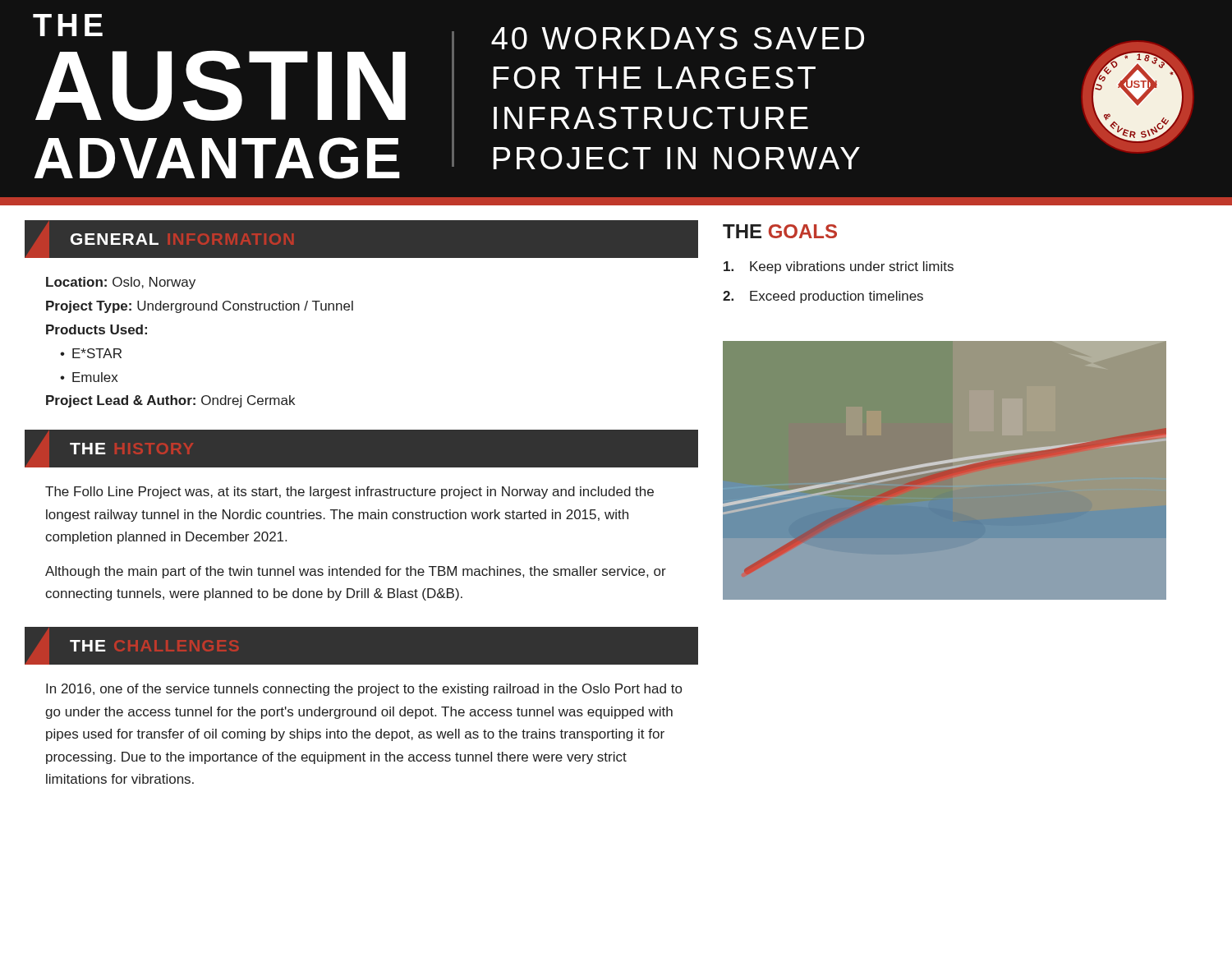Find the title with the text "THE AUSTIN ADVANTAGE 40 WORKDAYS SAVED FOR"

598,99
